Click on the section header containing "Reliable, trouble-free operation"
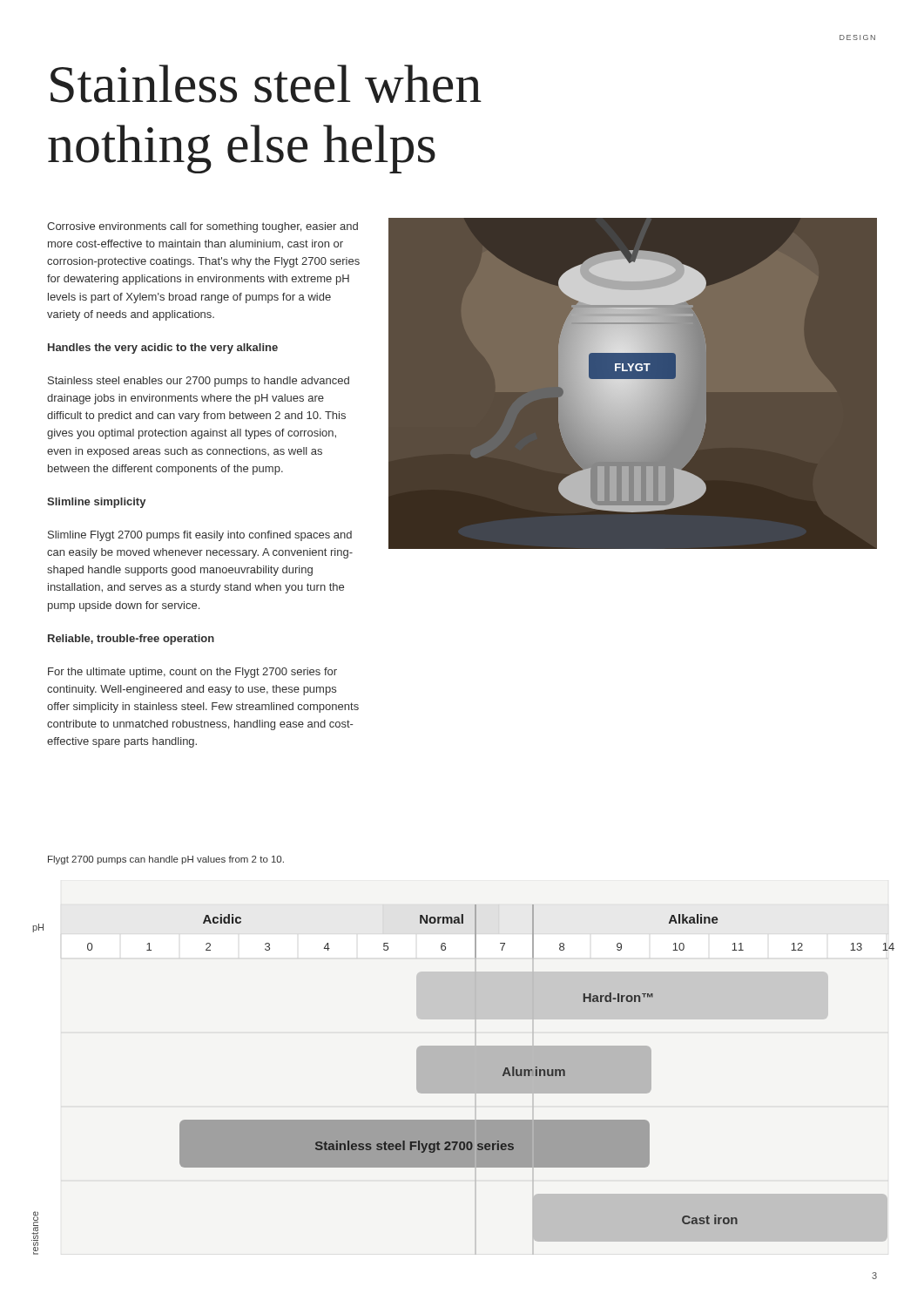 (204, 638)
